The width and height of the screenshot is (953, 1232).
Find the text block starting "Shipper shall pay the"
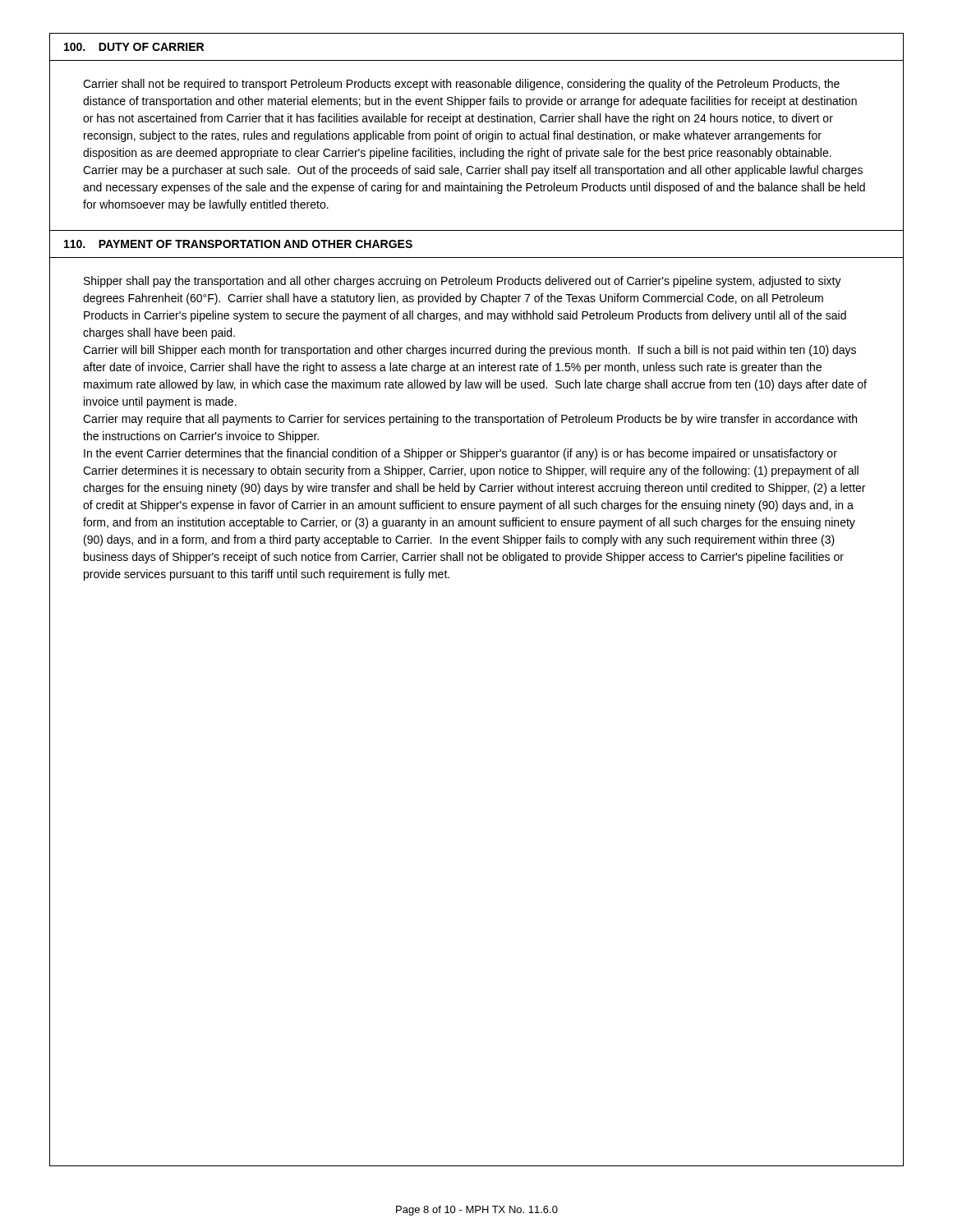click(x=476, y=307)
